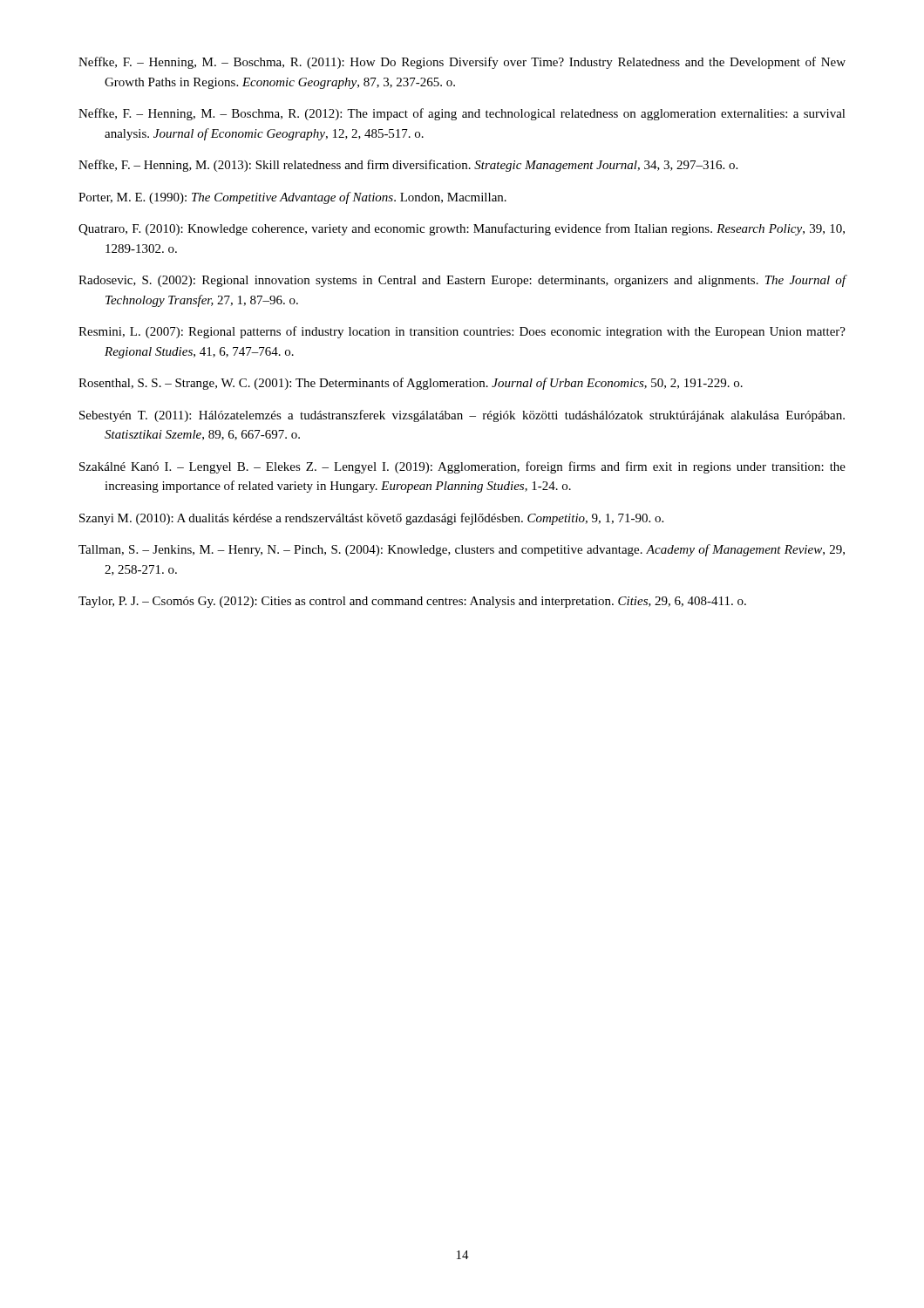Navigate to the text block starting "Sebestyén T. (2011): Hálózatelemzés"
This screenshot has height=1308, width=924.
tap(462, 425)
